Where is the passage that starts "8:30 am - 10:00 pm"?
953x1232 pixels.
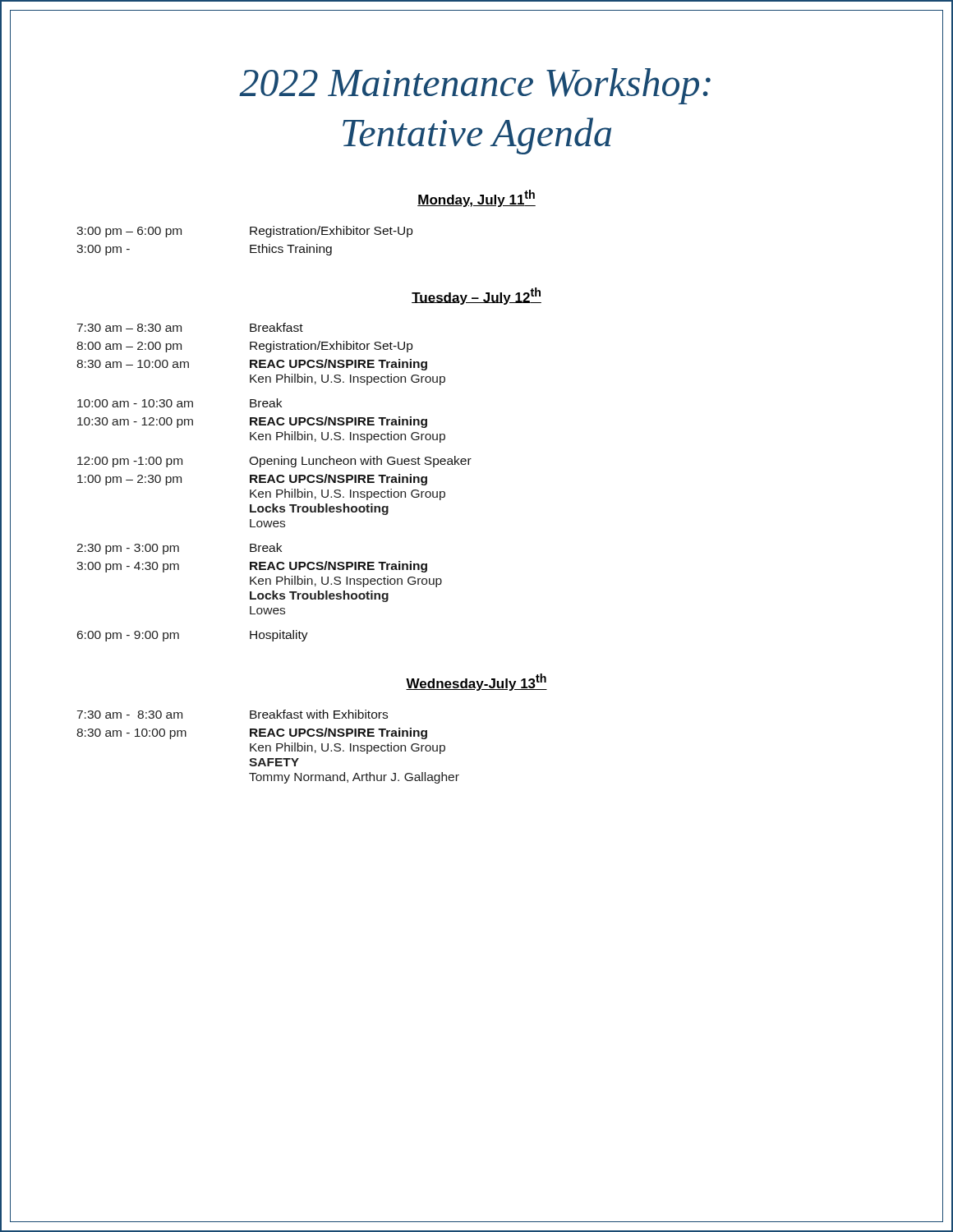(252, 733)
